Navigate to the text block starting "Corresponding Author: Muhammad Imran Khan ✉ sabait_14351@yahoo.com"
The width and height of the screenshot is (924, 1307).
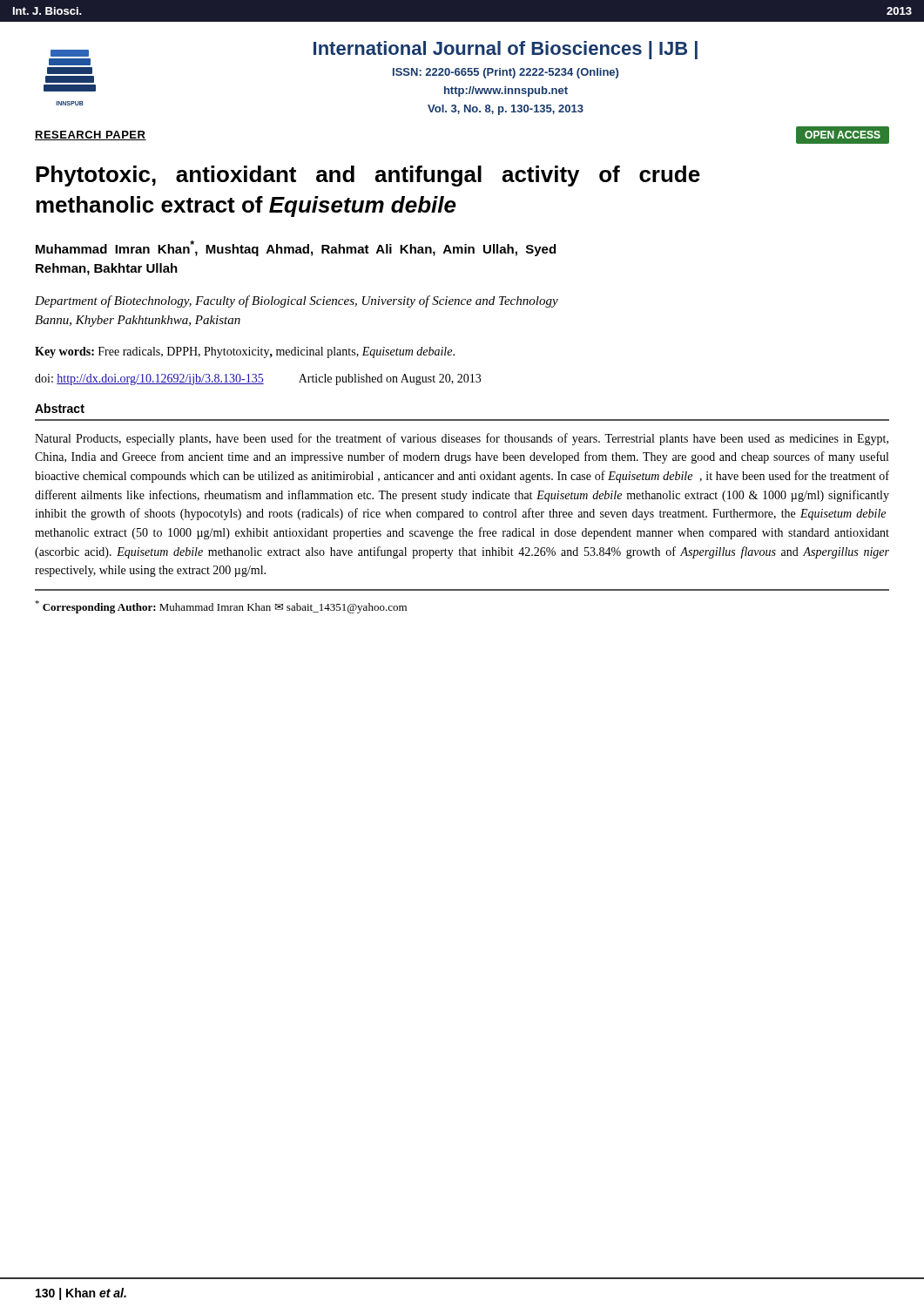point(221,606)
